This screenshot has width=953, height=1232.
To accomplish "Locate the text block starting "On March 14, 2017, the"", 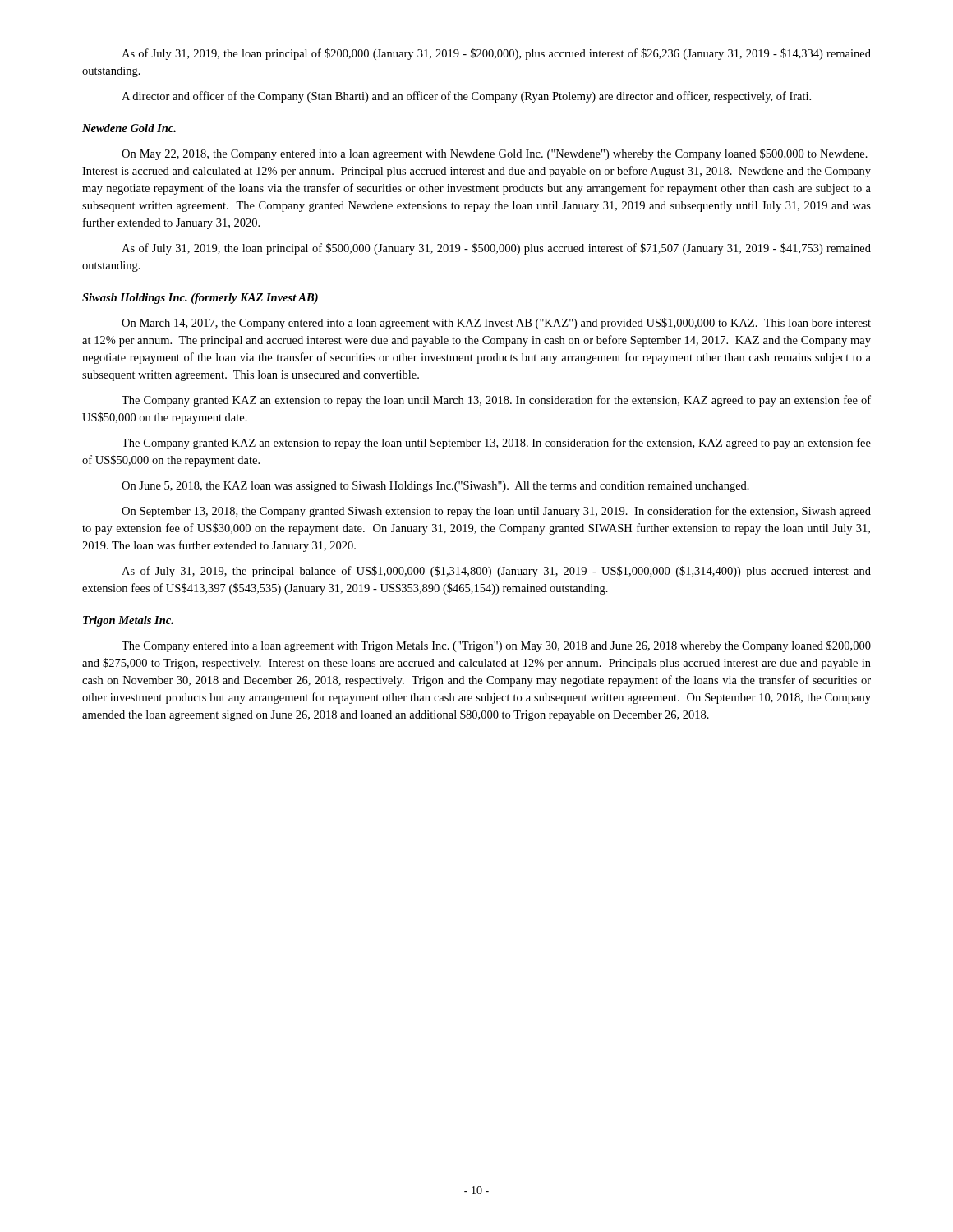I will (x=476, y=349).
